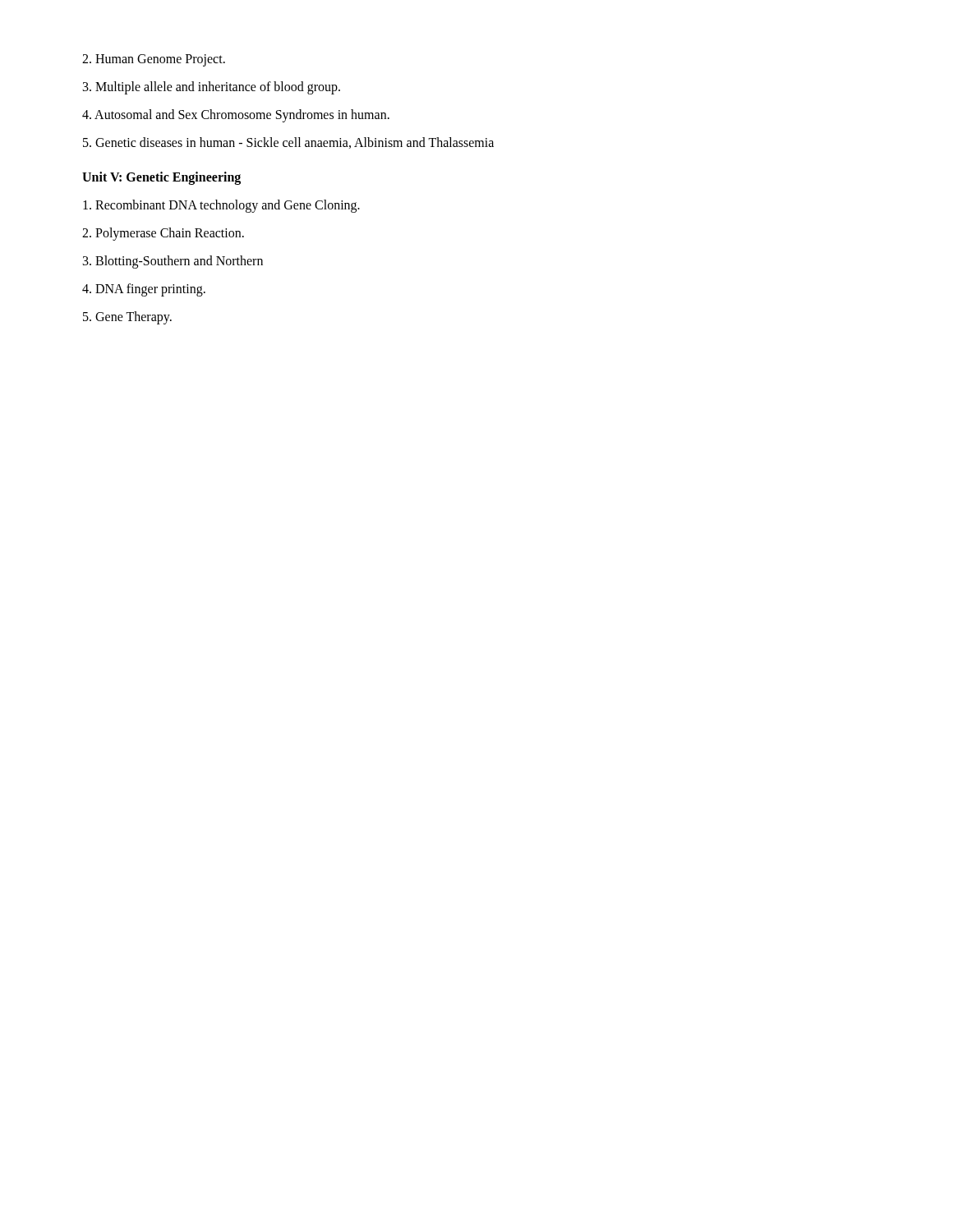Navigate to the passage starting "5. Gene Therapy."
953x1232 pixels.
[x=127, y=317]
